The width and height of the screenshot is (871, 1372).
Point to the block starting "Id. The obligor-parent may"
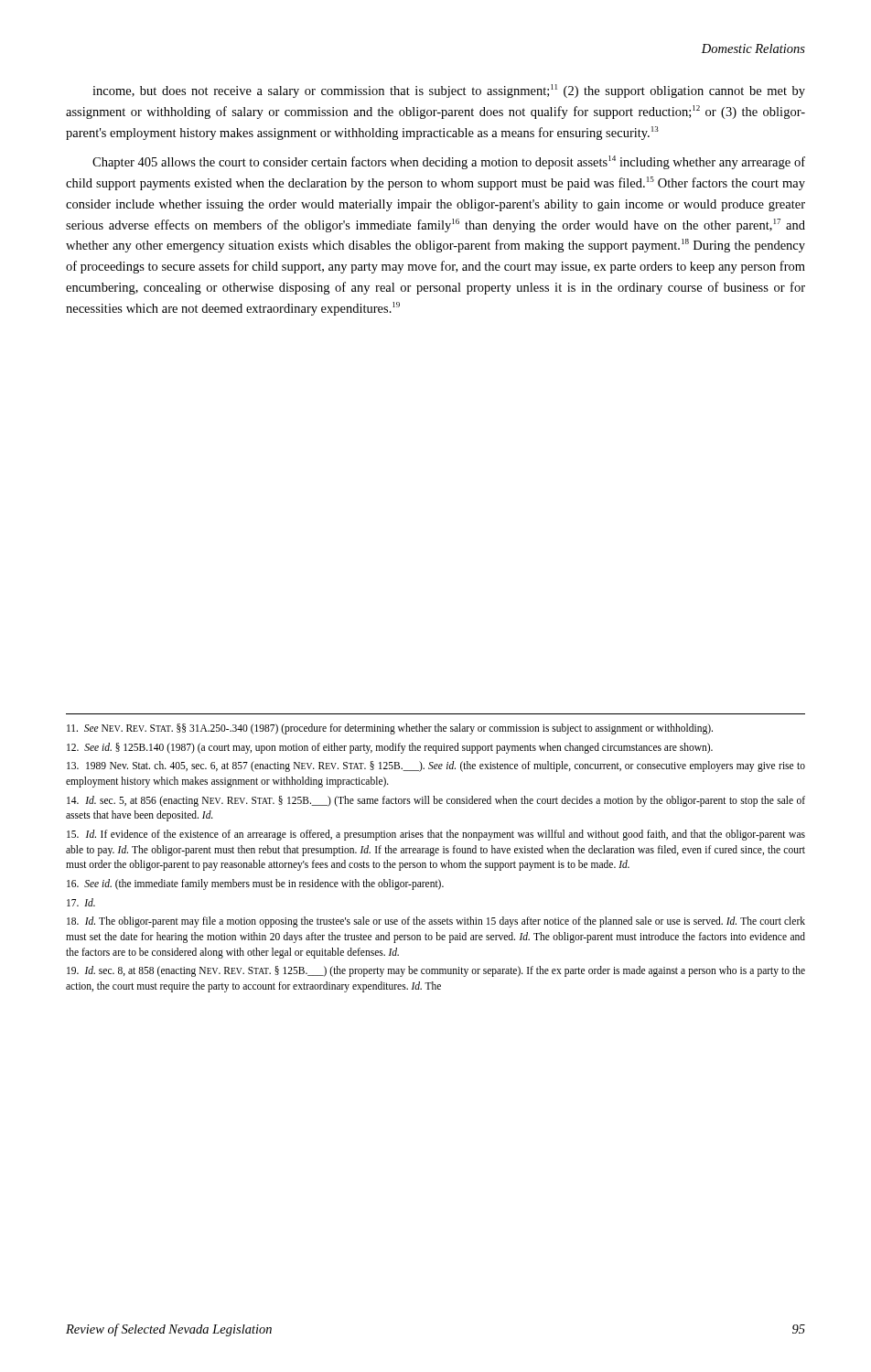(436, 937)
